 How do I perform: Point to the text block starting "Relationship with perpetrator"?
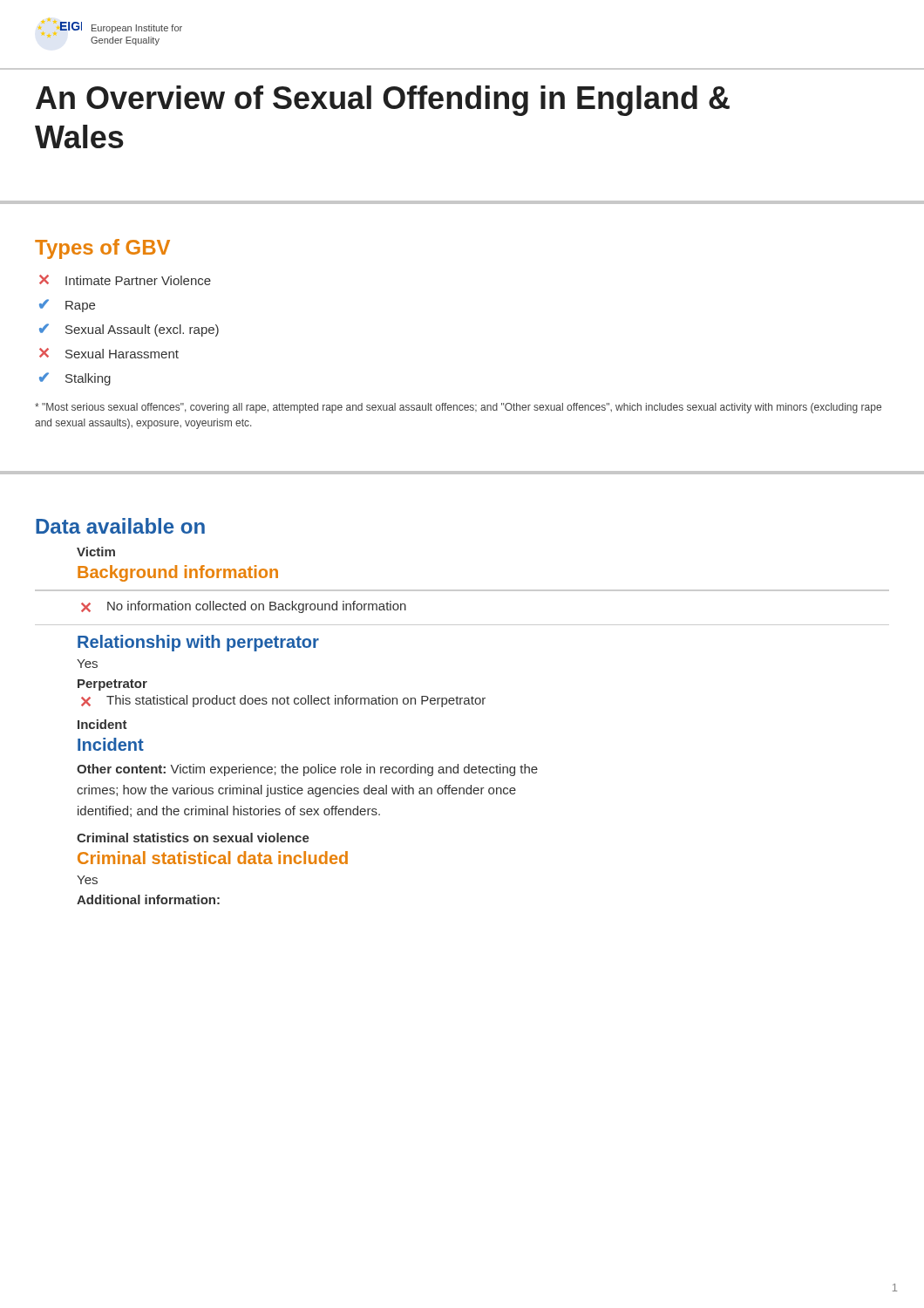198,643
